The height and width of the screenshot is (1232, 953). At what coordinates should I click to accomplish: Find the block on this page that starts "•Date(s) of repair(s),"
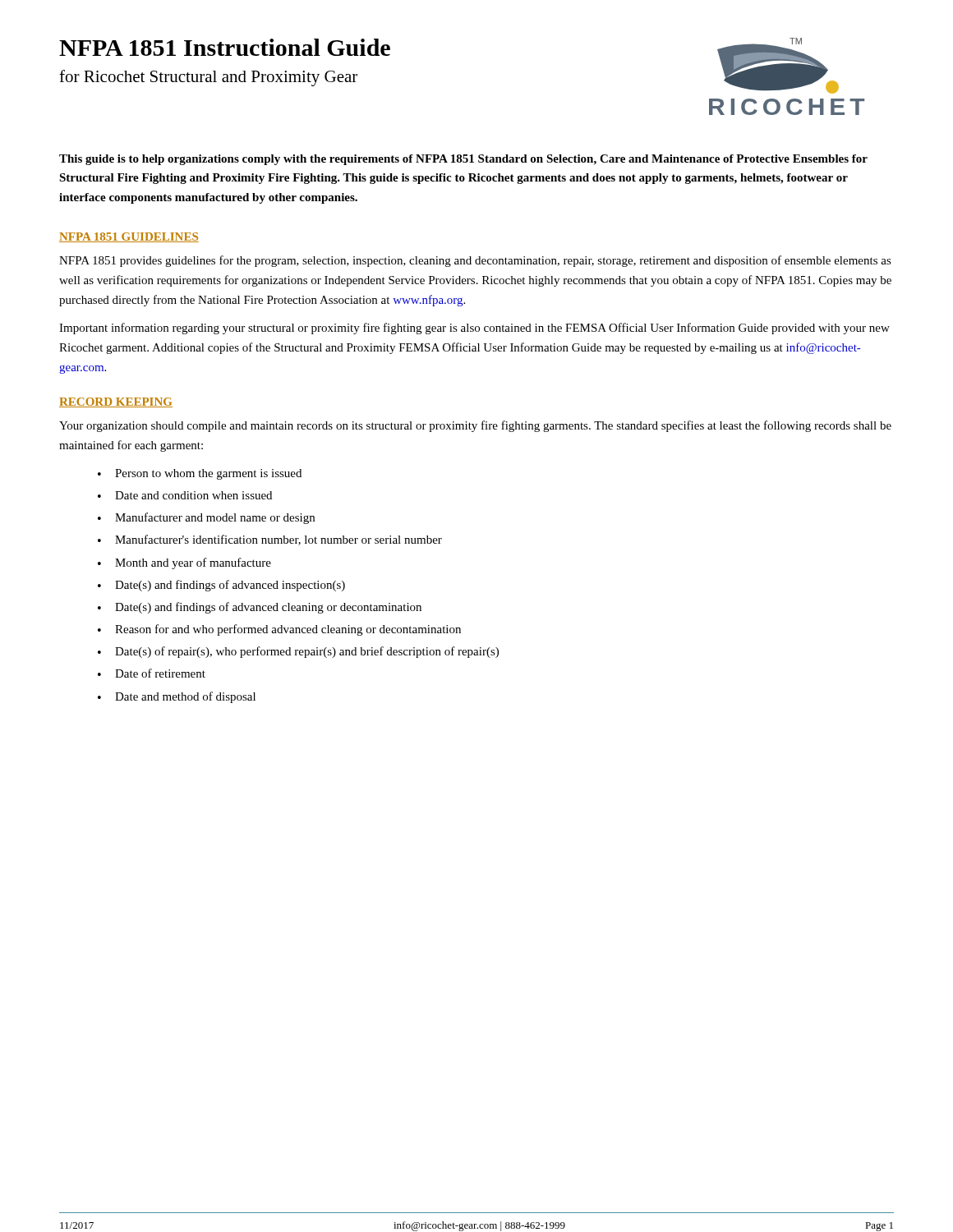[x=298, y=653]
